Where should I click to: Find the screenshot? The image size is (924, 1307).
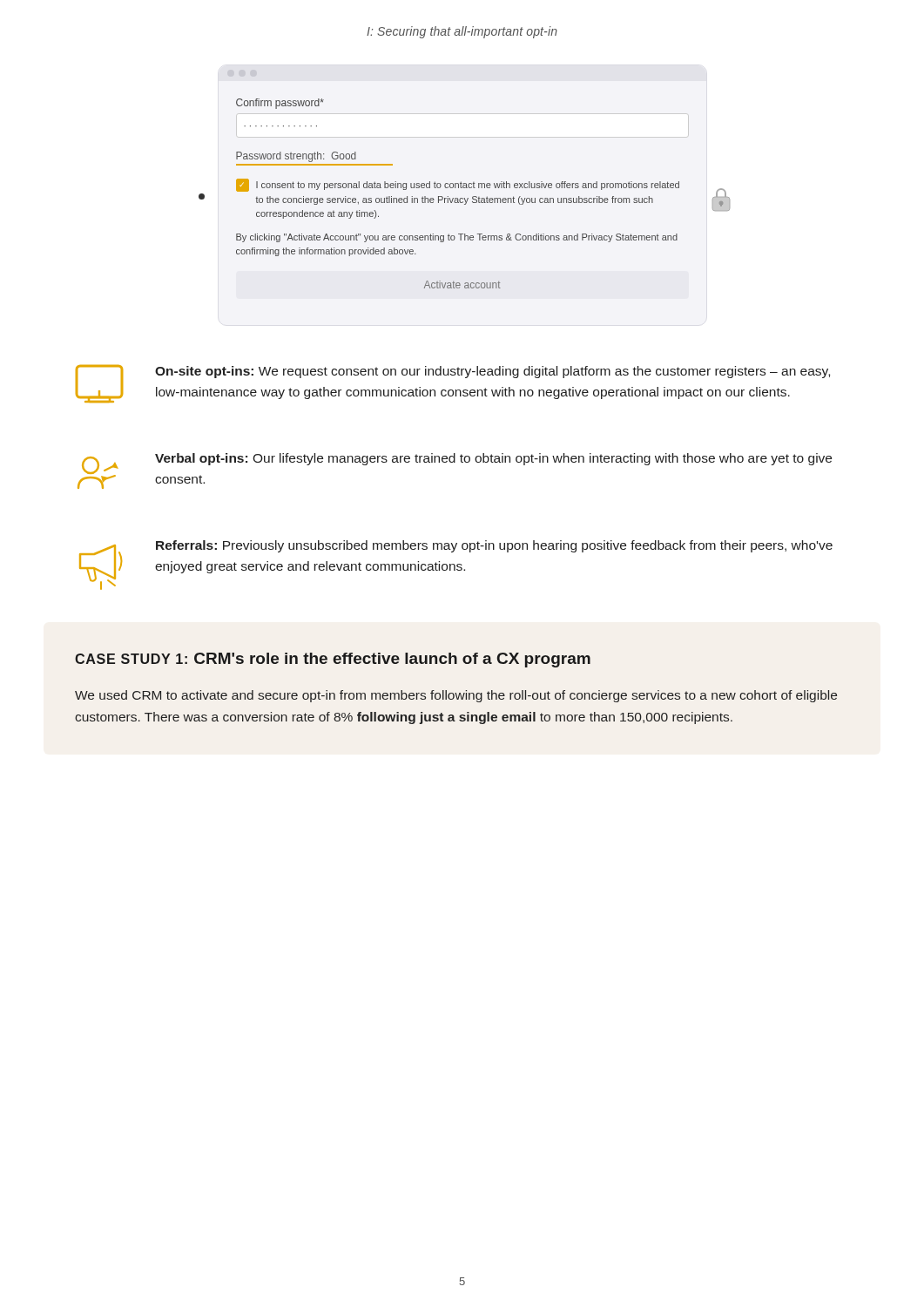(462, 195)
